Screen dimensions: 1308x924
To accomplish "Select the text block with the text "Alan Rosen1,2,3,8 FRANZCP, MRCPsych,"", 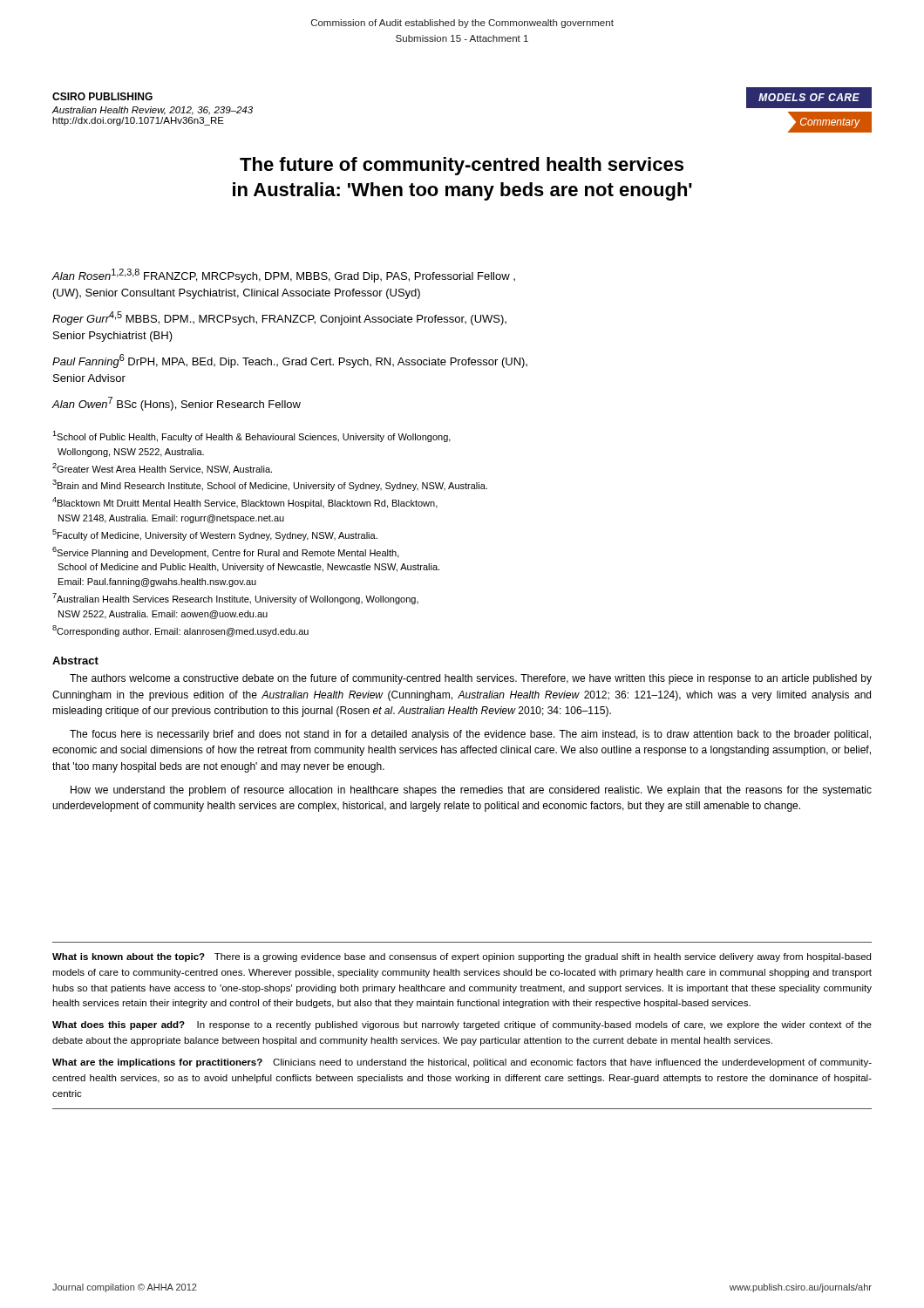I will (284, 283).
